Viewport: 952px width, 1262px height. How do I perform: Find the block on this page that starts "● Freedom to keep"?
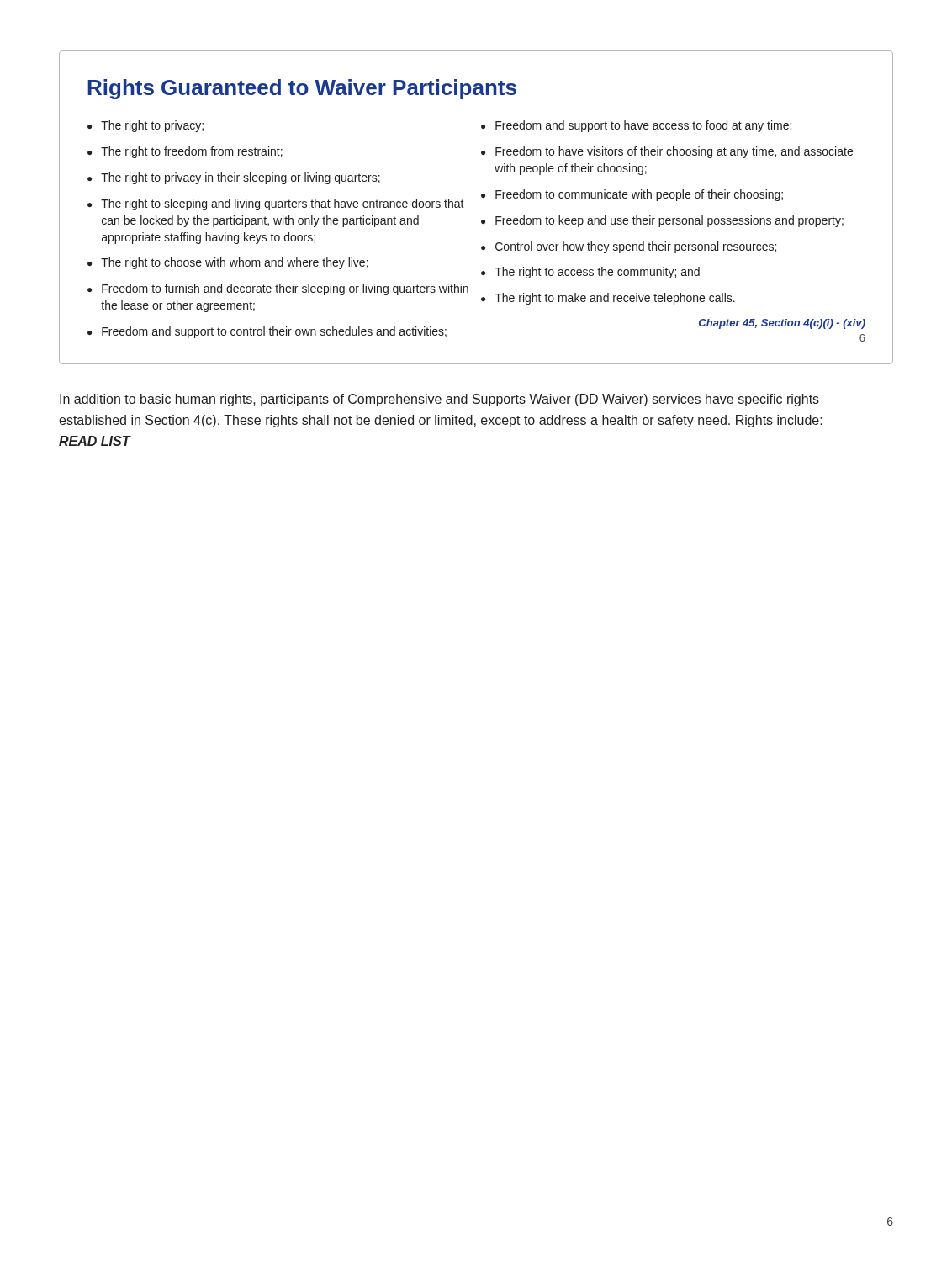coord(662,221)
